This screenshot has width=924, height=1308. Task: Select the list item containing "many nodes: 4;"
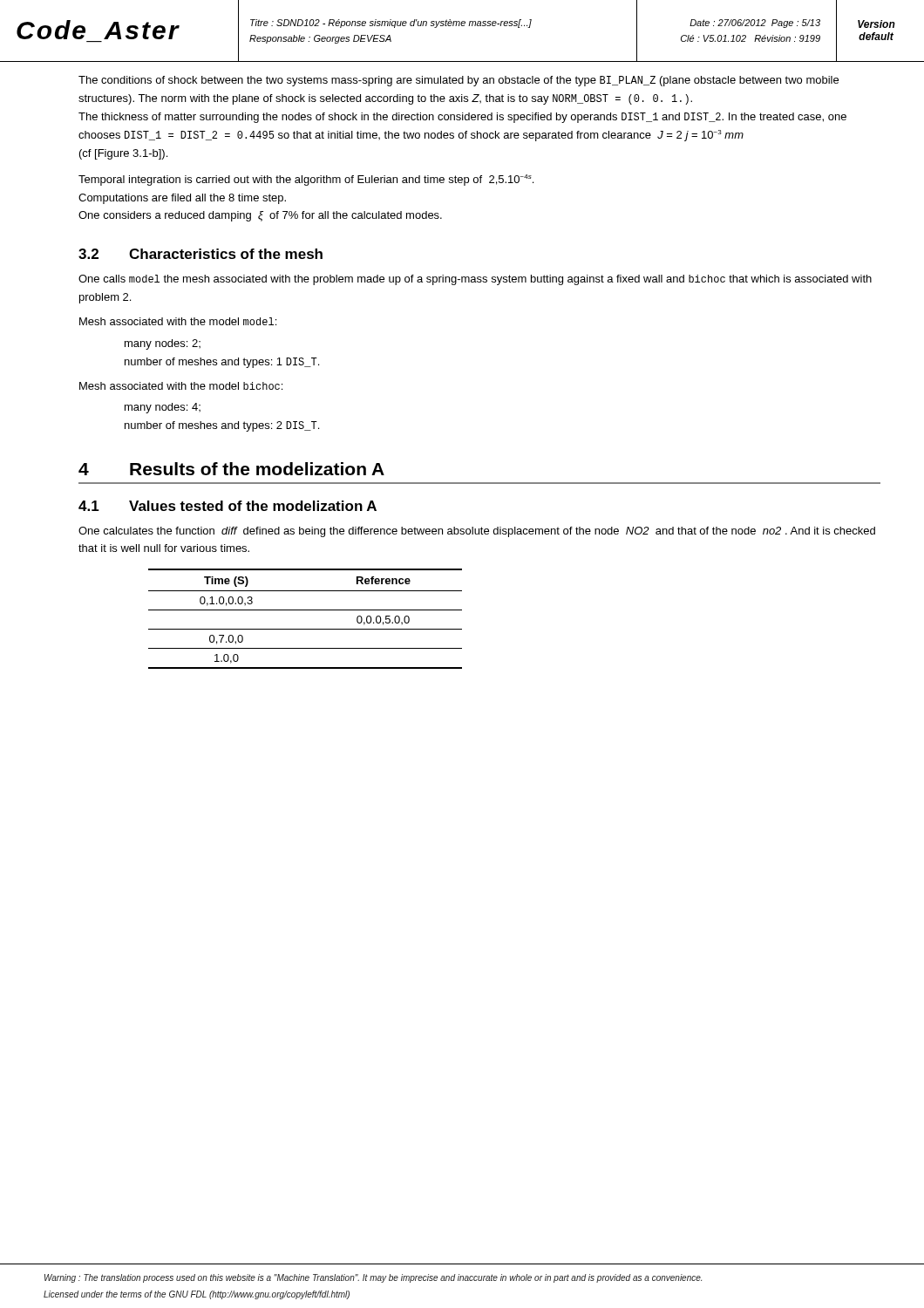click(163, 407)
